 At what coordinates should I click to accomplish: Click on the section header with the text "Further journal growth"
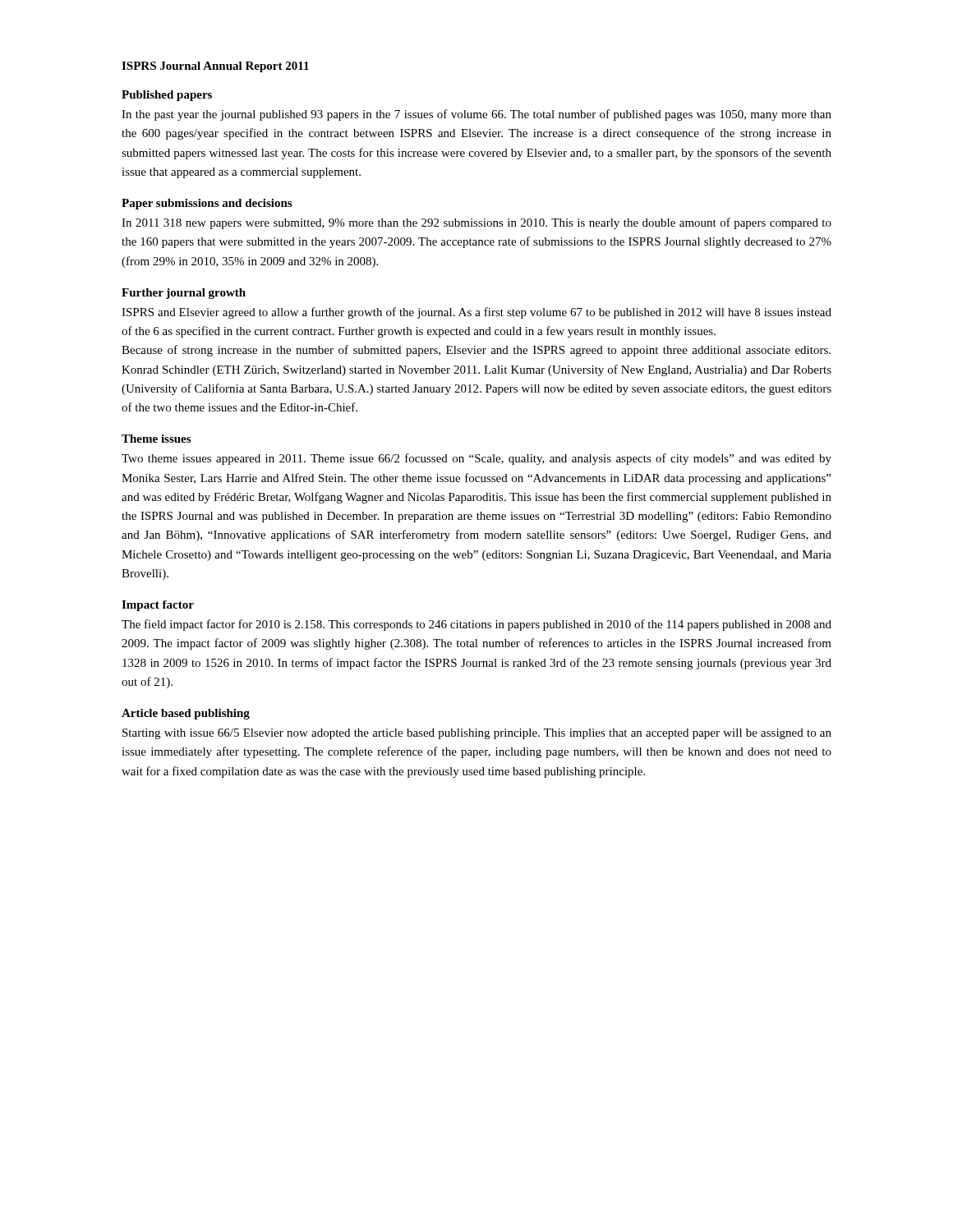pos(184,292)
